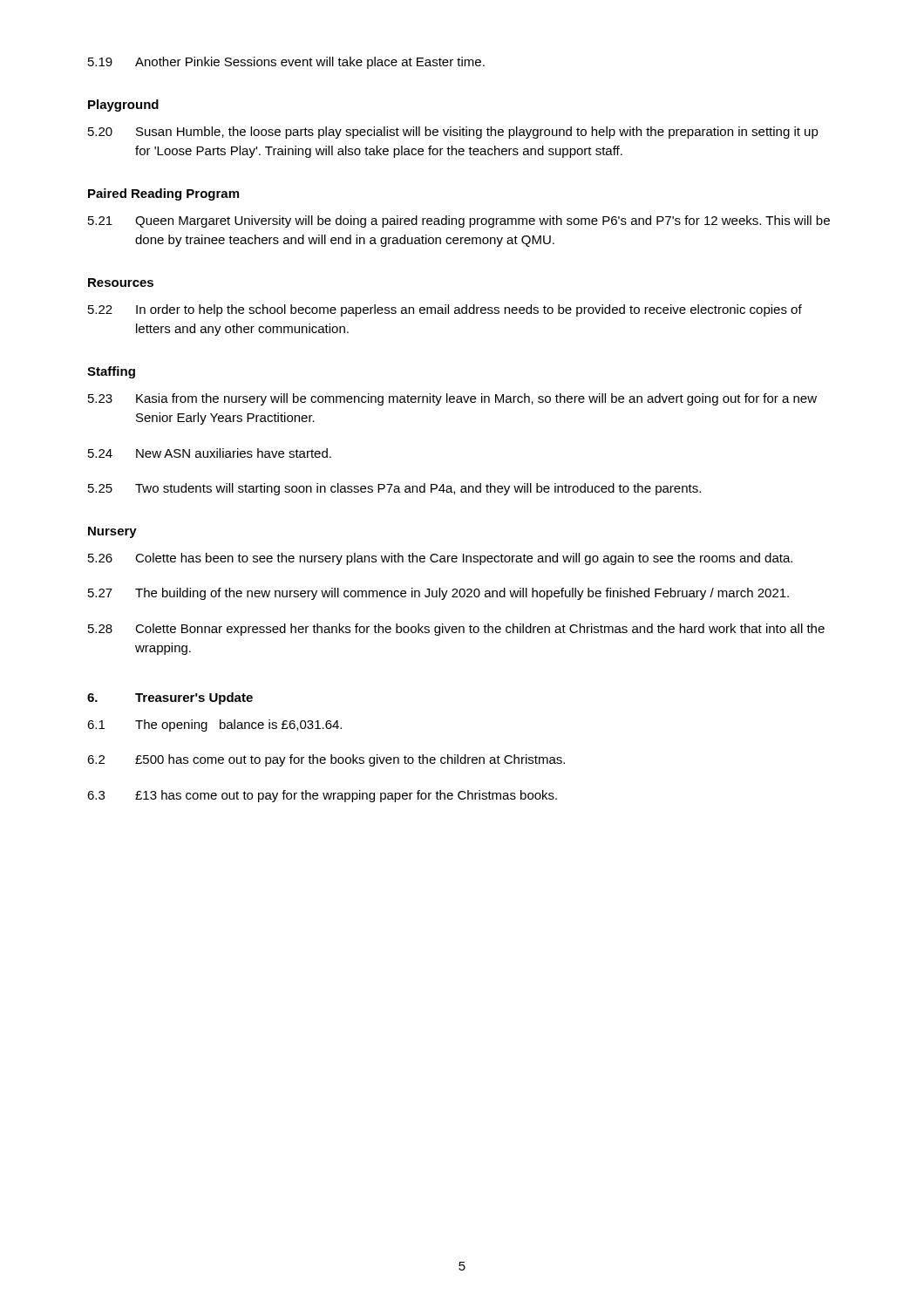Click on the block starting "6.Treasurer's Update"

[x=170, y=697]
